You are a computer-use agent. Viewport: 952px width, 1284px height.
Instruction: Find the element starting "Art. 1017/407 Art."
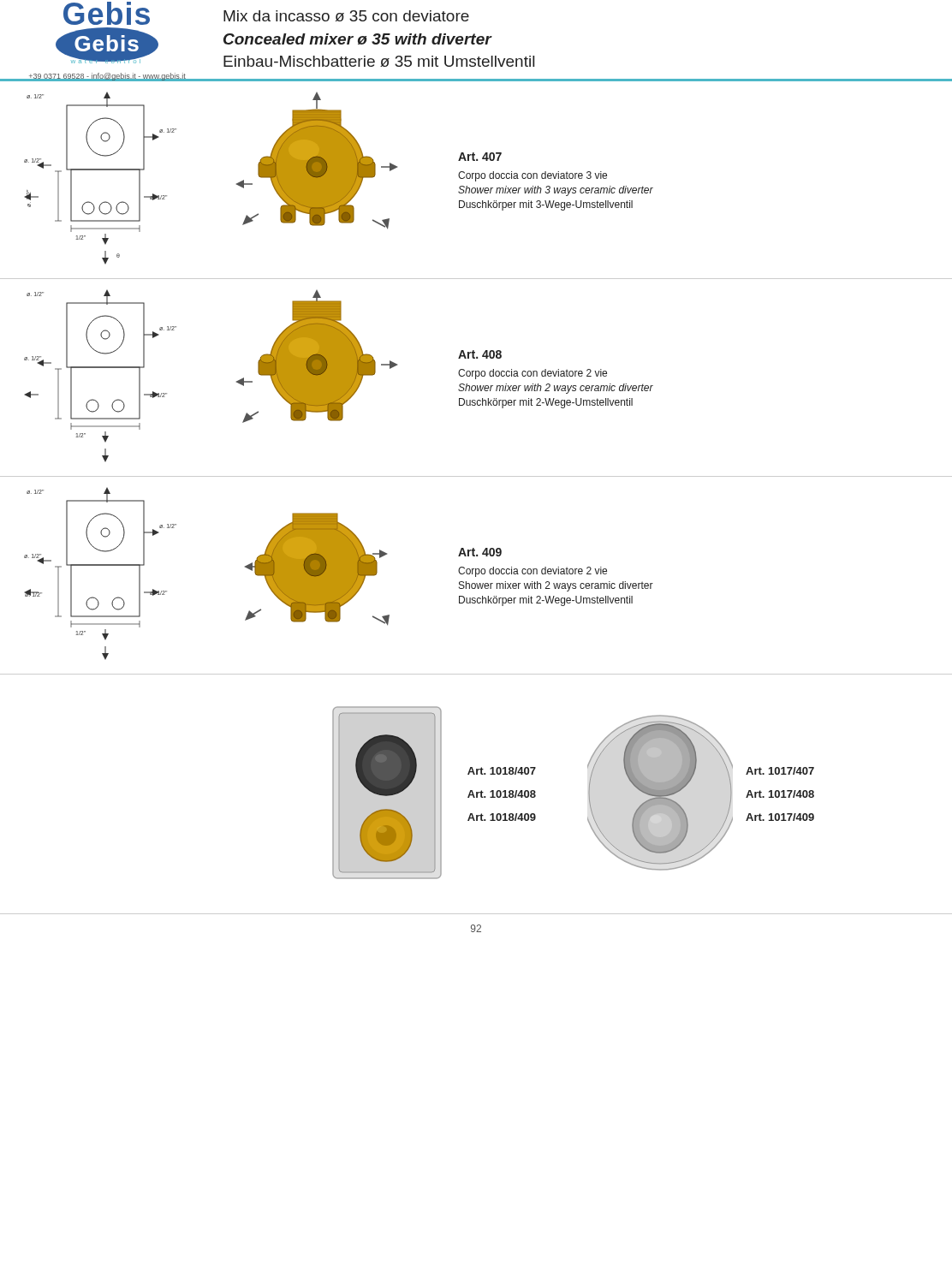pos(780,794)
